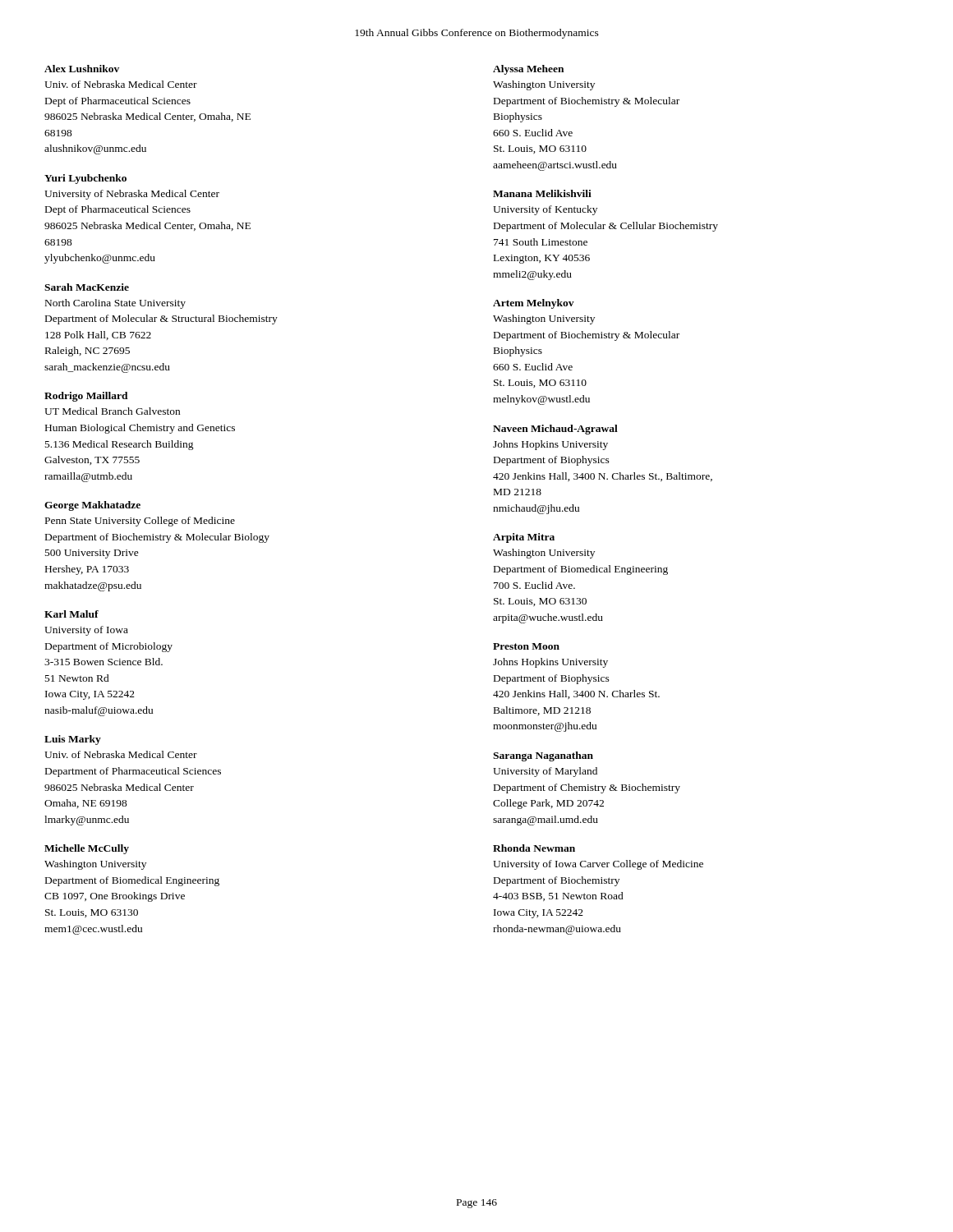Point to the passage starting "Sarah MacKenzie North Carolina"
Screen dimensions: 1232x953
[x=252, y=327]
